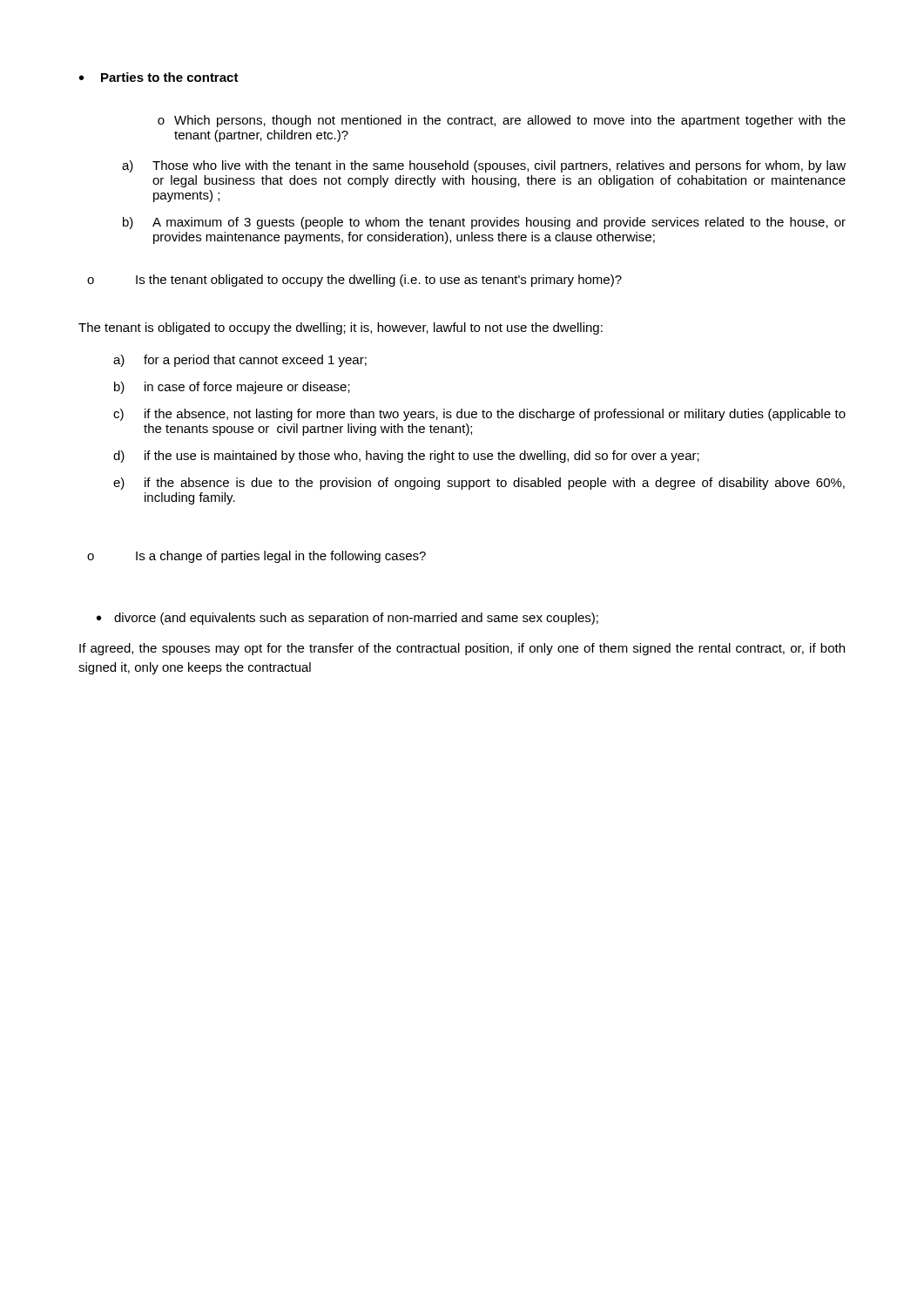Click the passage that begins "If agreed, the spouses"

462,657
